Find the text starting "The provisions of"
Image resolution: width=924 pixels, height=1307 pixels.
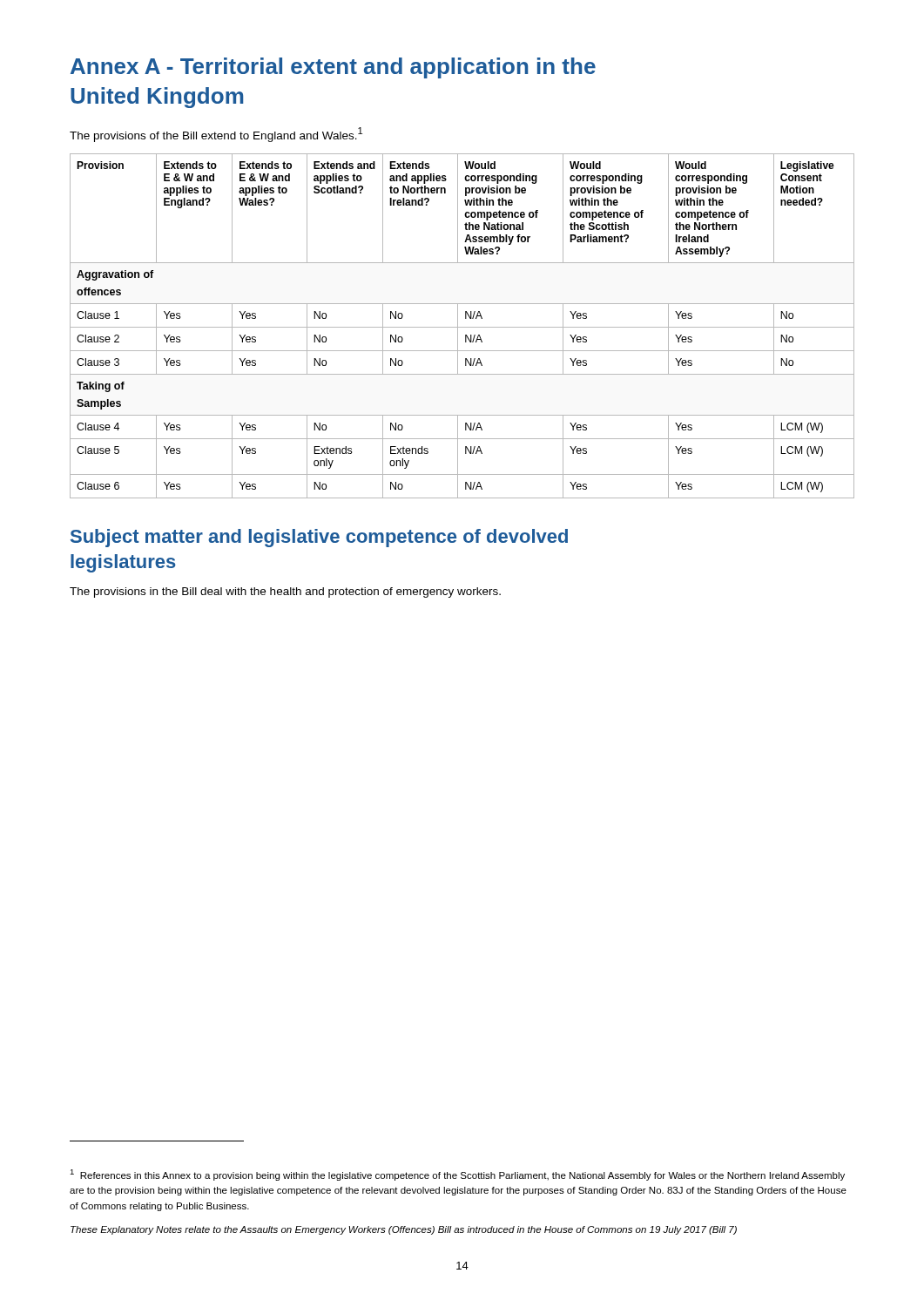pyautogui.click(x=216, y=133)
